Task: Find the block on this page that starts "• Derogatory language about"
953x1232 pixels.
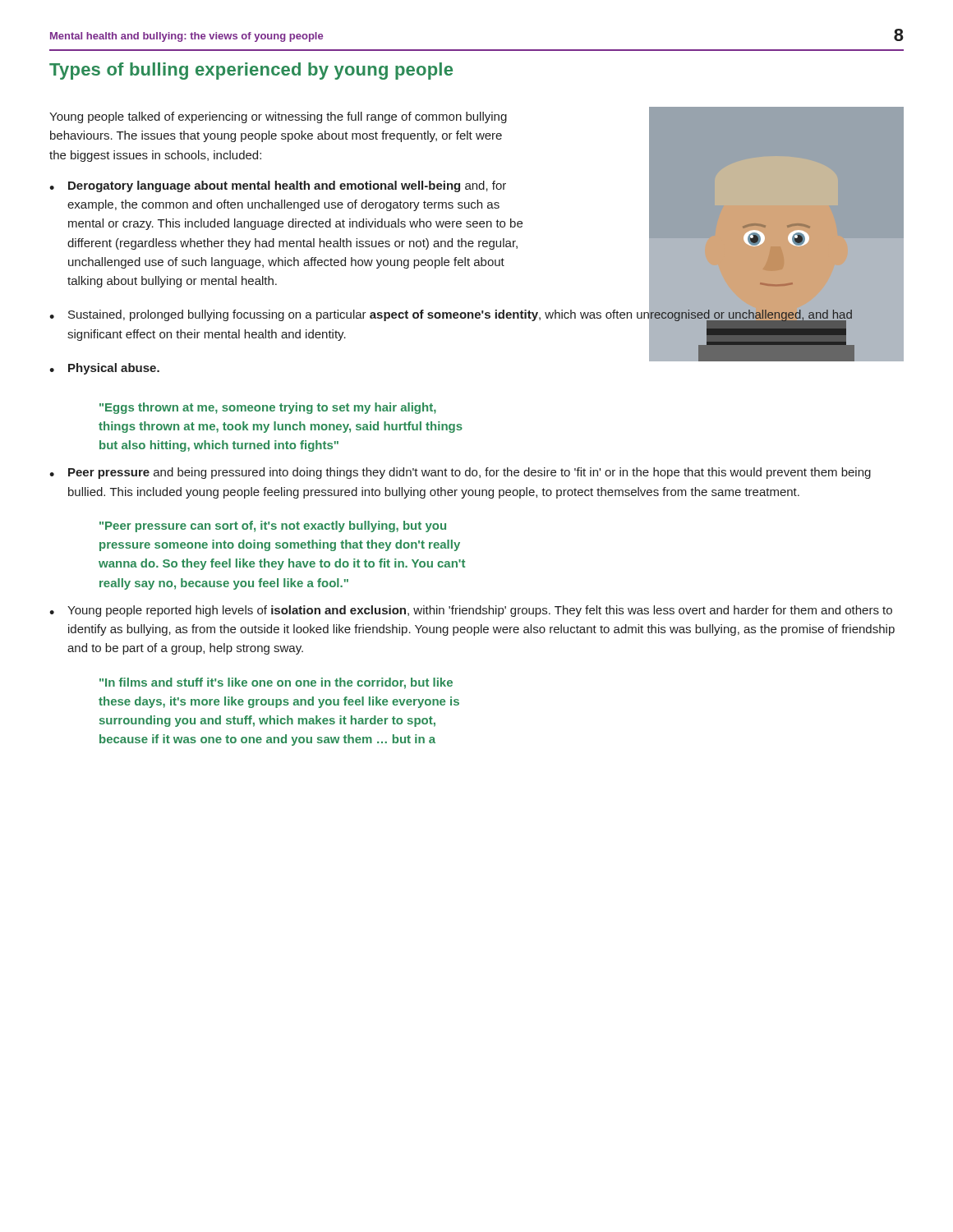Action: tap(288, 233)
